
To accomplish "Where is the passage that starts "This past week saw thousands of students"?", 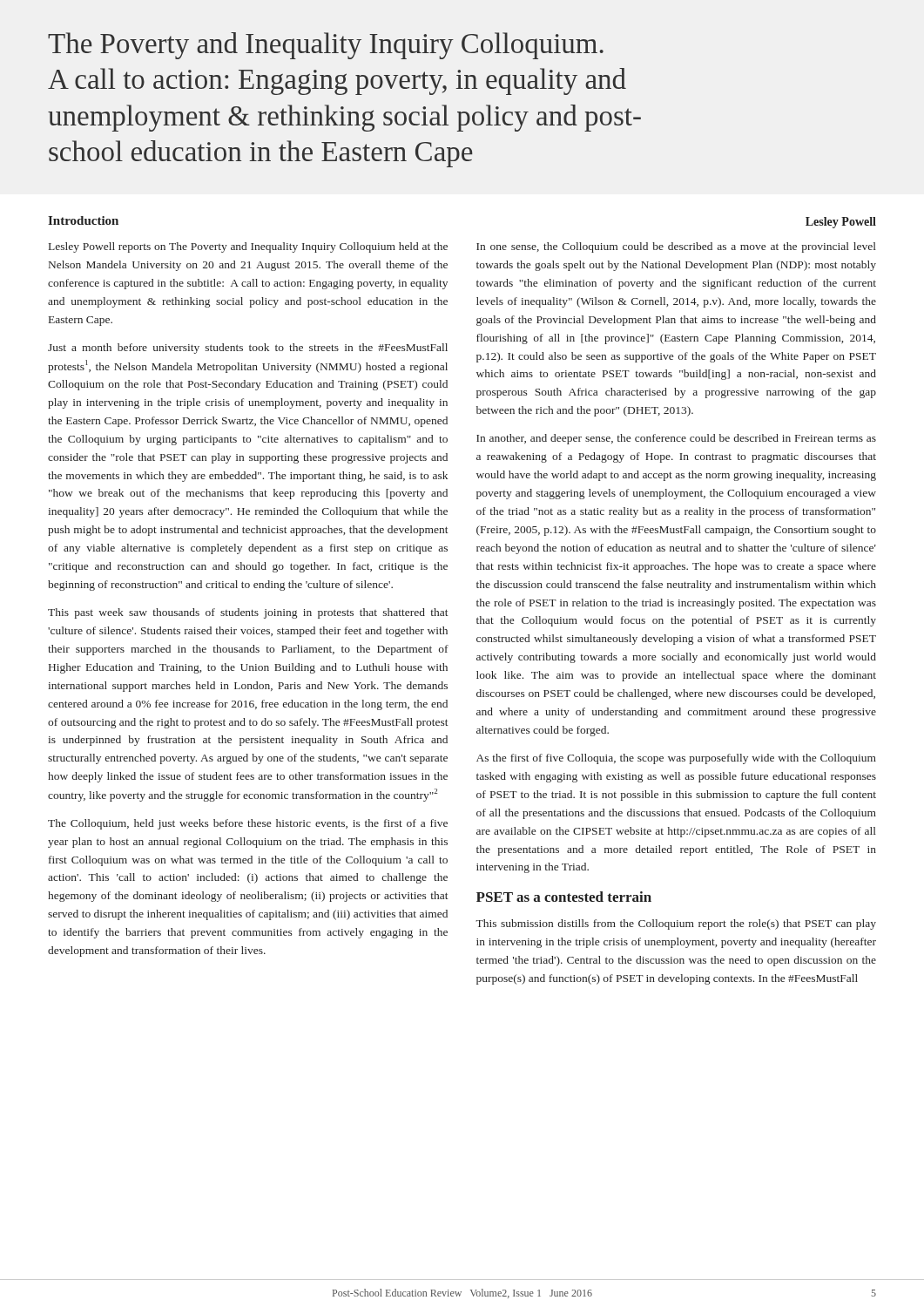I will coord(248,704).
